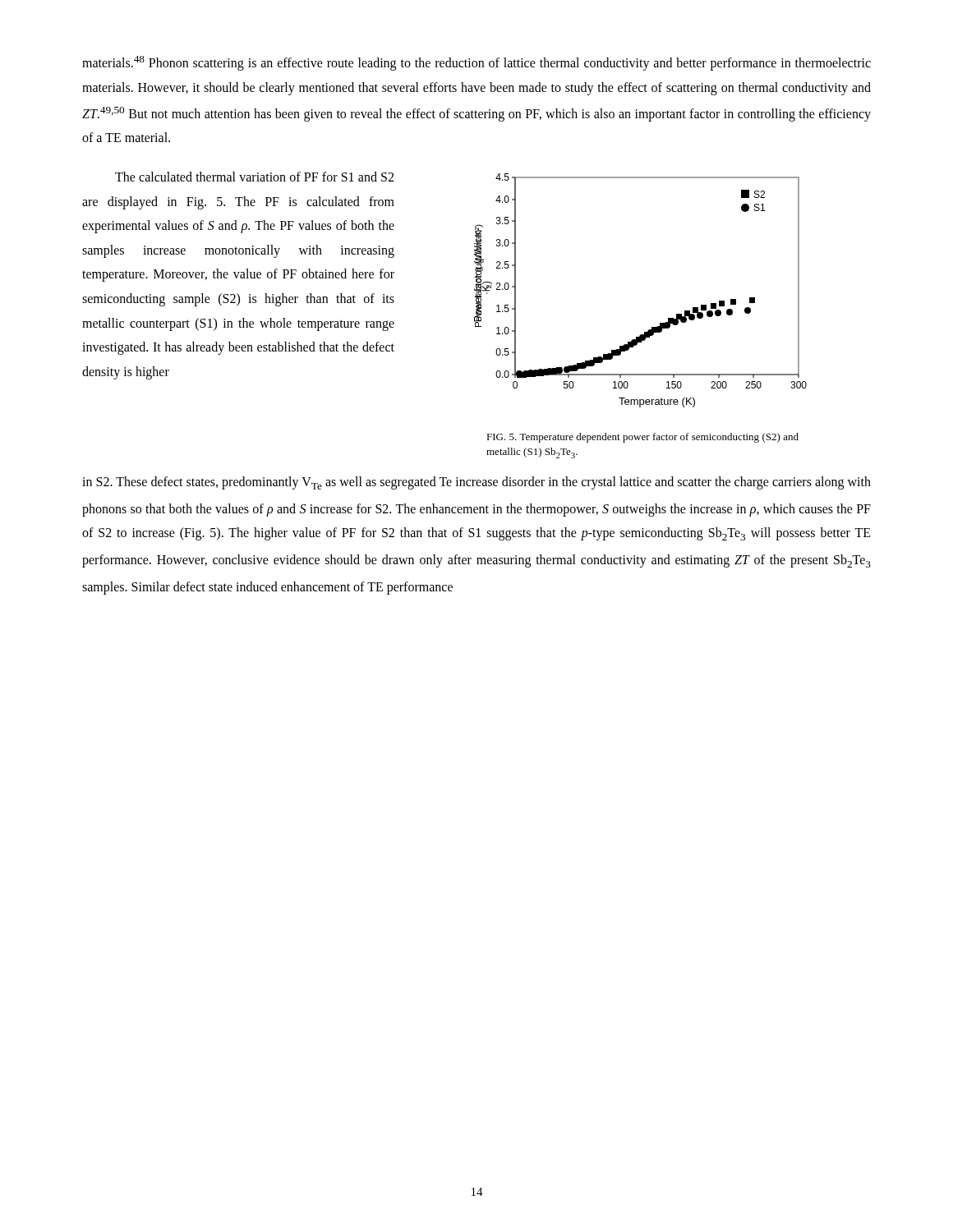Image resolution: width=953 pixels, height=1232 pixels.
Task: Find the caption that says "FIG. 5. Temperature dependent power factor of semiconducting"
Action: click(642, 446)
